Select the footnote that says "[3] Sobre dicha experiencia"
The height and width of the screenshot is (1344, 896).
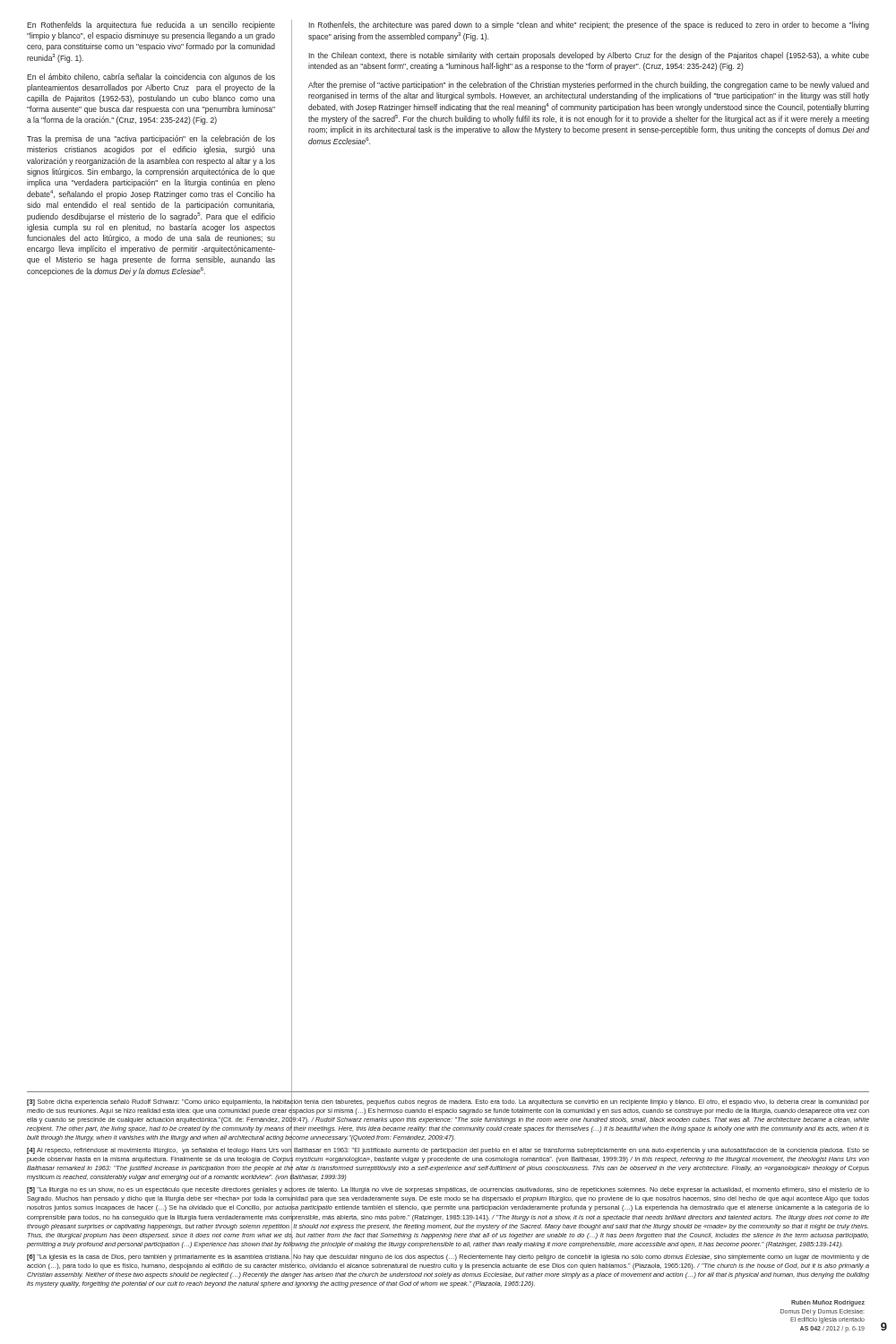click(x=448, y=1119)
